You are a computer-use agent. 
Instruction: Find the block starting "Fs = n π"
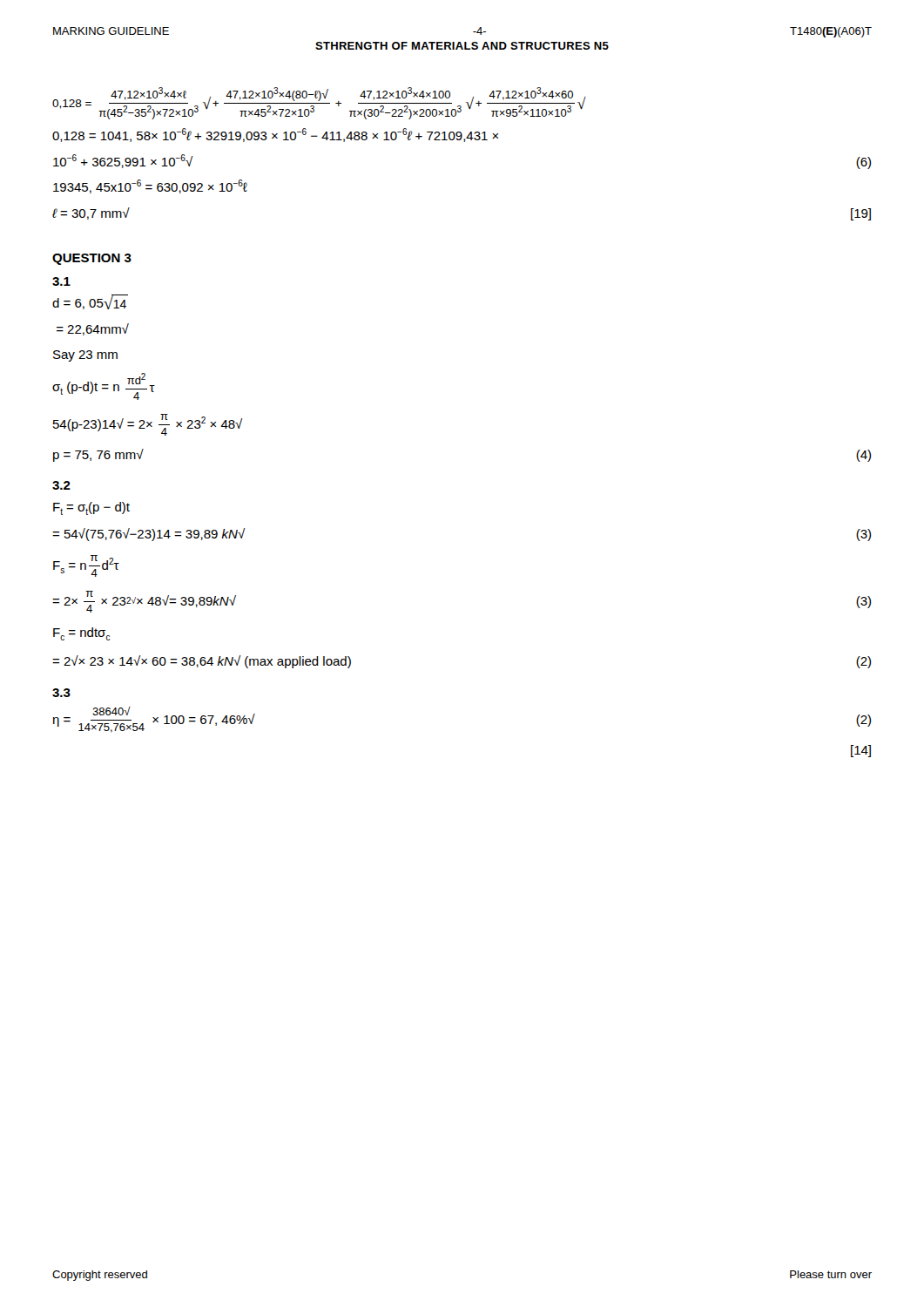pyautogui.click(x=86, y=566)
